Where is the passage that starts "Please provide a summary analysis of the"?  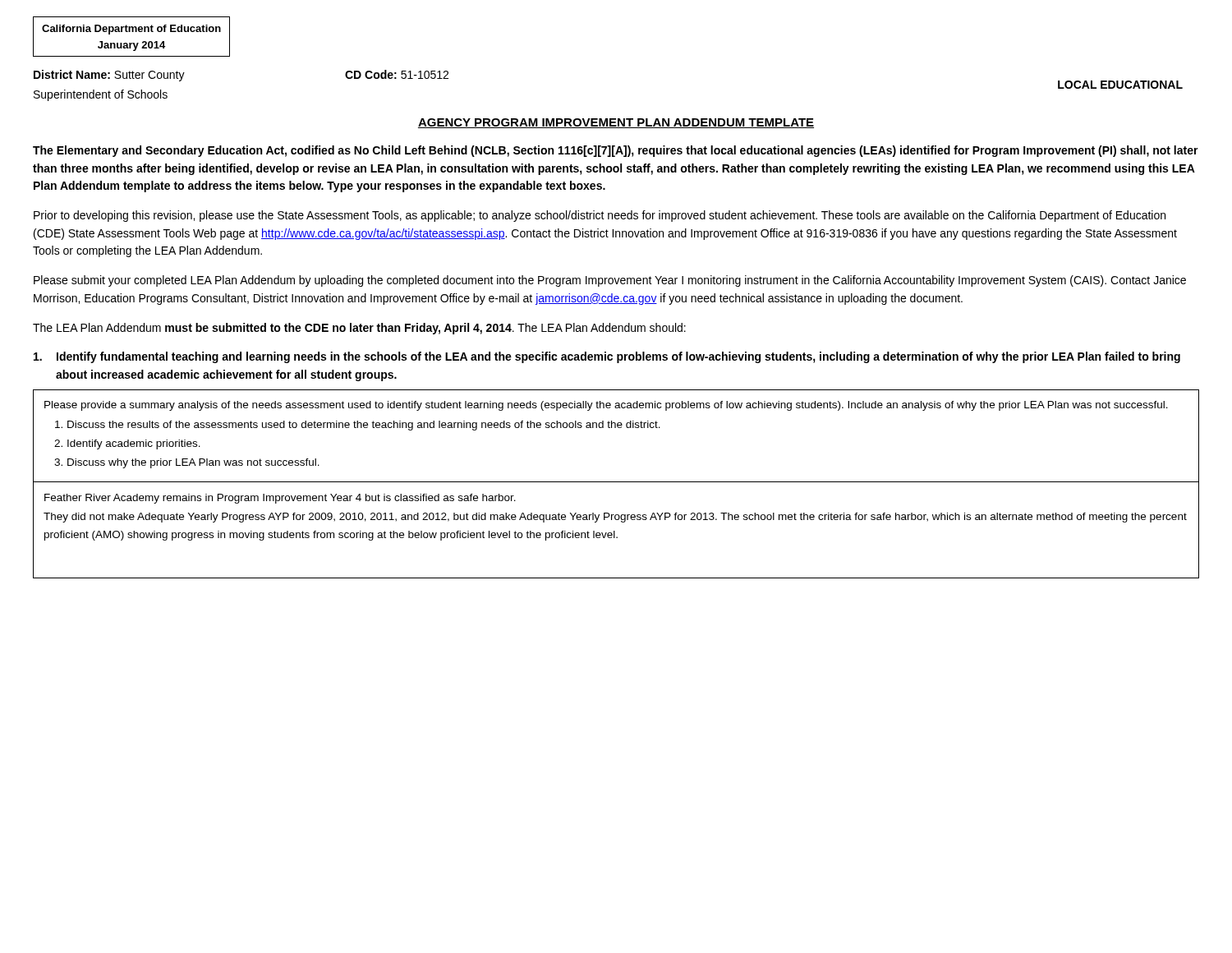click(x=616, y=435)
